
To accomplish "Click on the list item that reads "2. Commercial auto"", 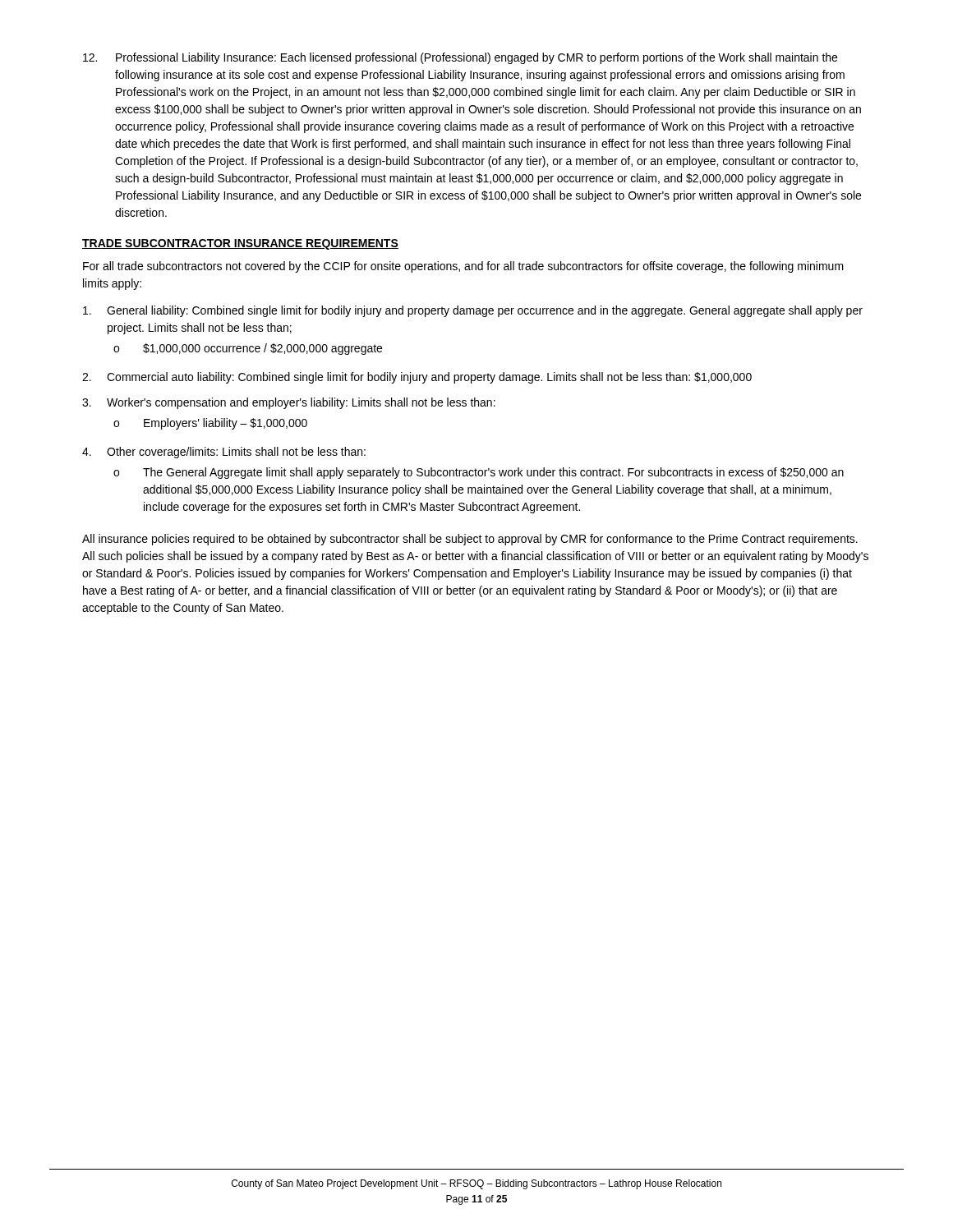I will (476, 377).
